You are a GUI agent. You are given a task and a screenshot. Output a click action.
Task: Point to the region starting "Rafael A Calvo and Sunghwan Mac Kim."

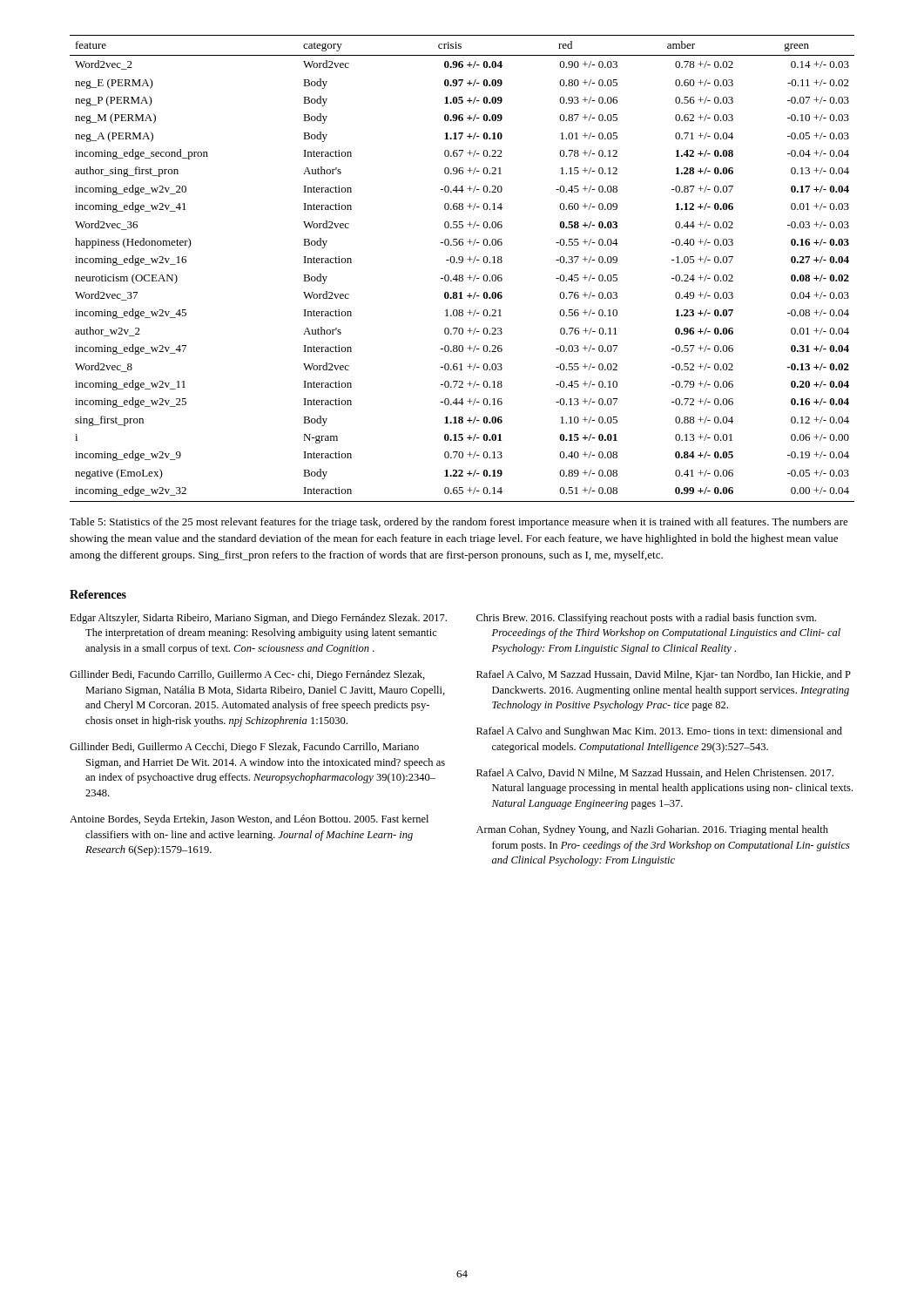(x=659, y=739)
